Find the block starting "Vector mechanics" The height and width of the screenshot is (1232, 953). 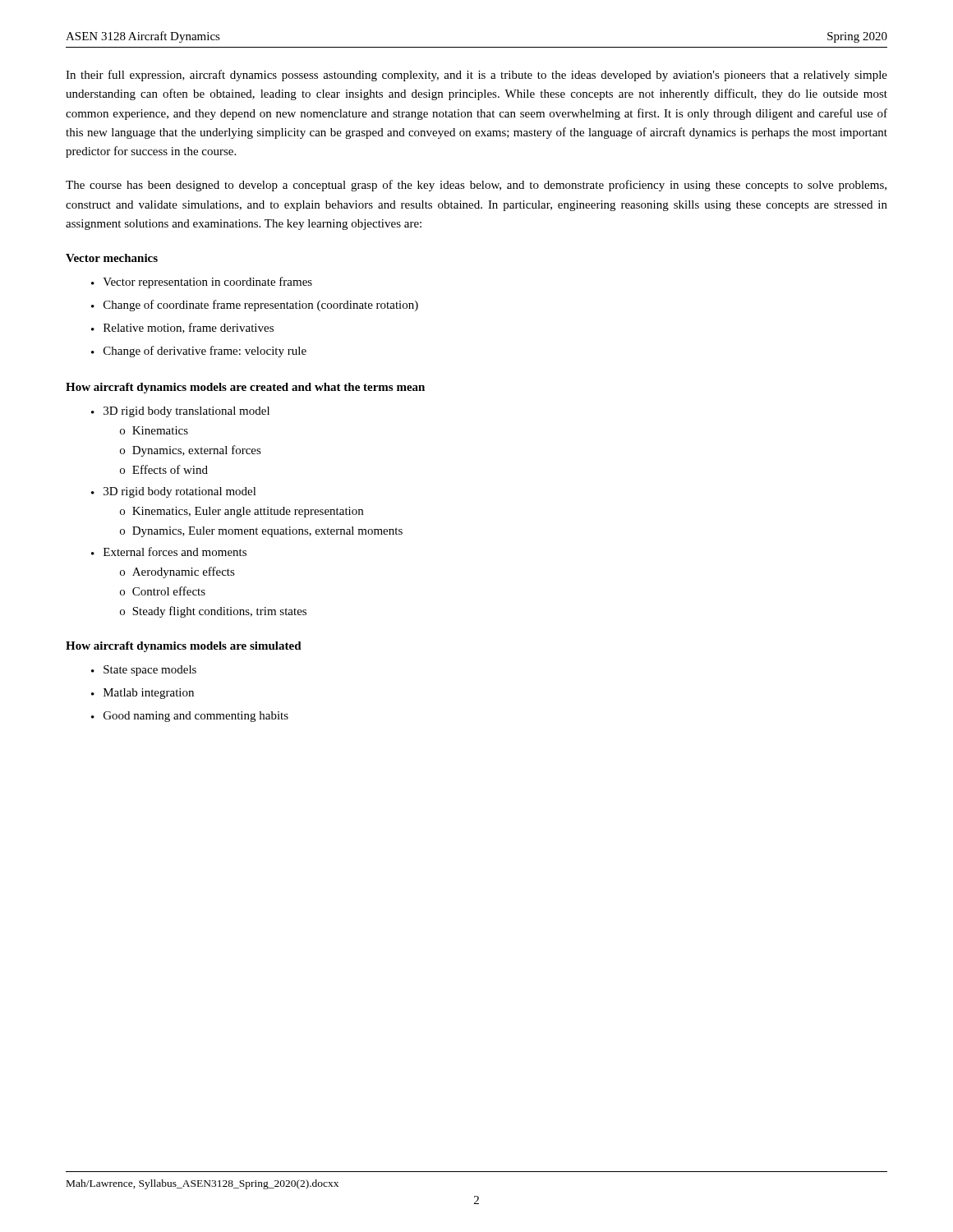pos(112,258)
